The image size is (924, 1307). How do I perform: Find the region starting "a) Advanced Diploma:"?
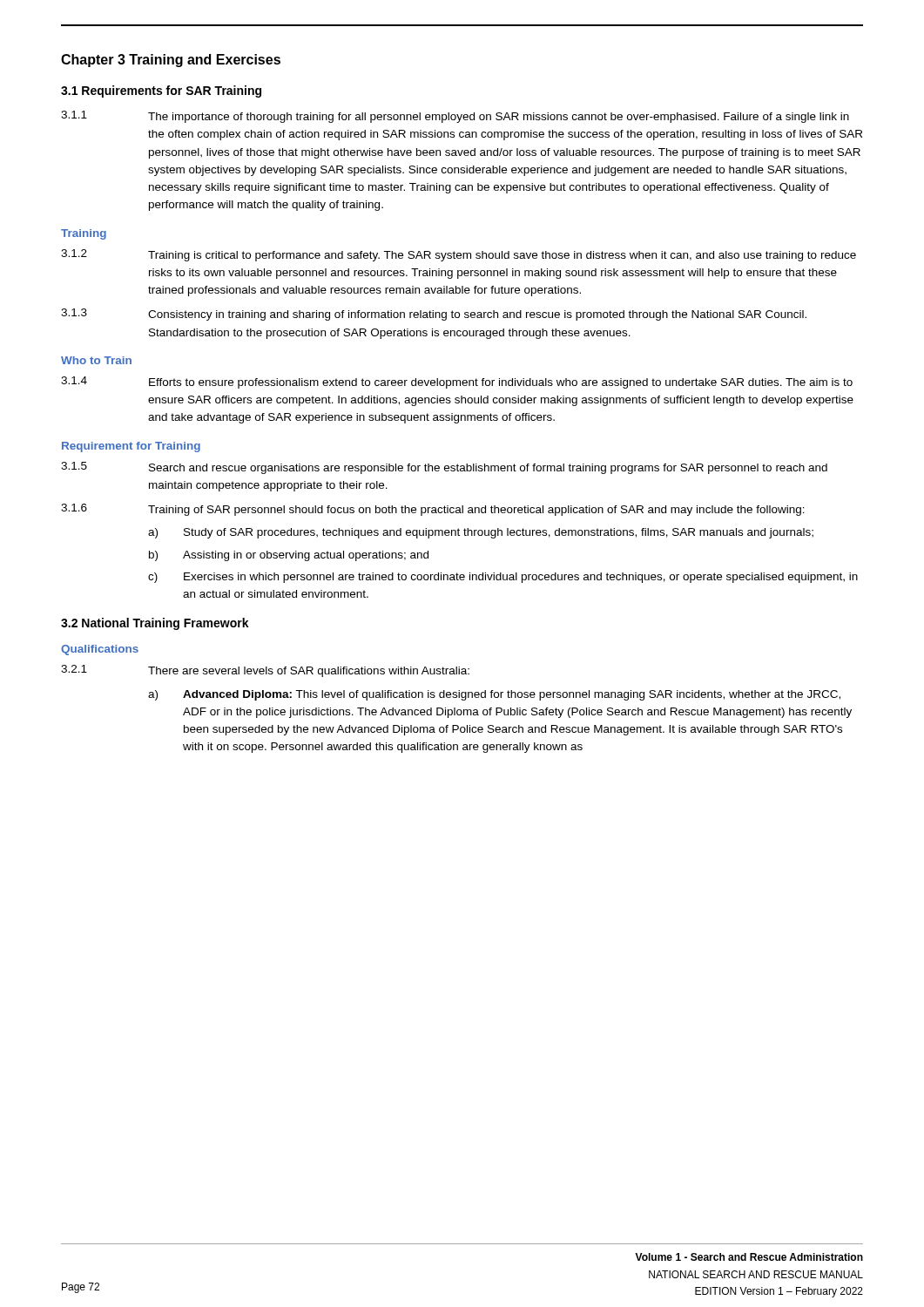pyautogui.click(x=506, y=721)
